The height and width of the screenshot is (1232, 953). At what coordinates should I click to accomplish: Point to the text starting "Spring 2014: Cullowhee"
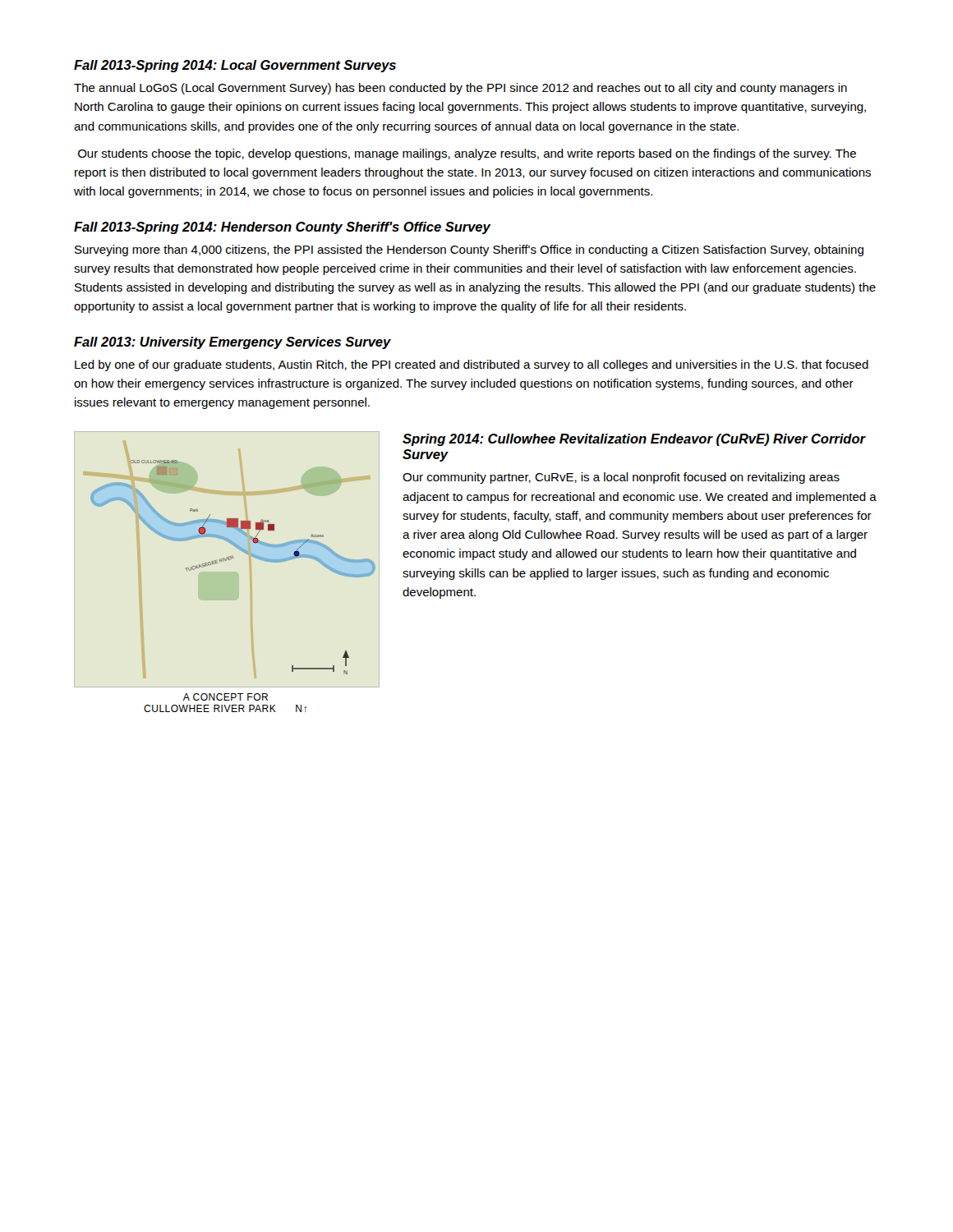pos(634,447)
